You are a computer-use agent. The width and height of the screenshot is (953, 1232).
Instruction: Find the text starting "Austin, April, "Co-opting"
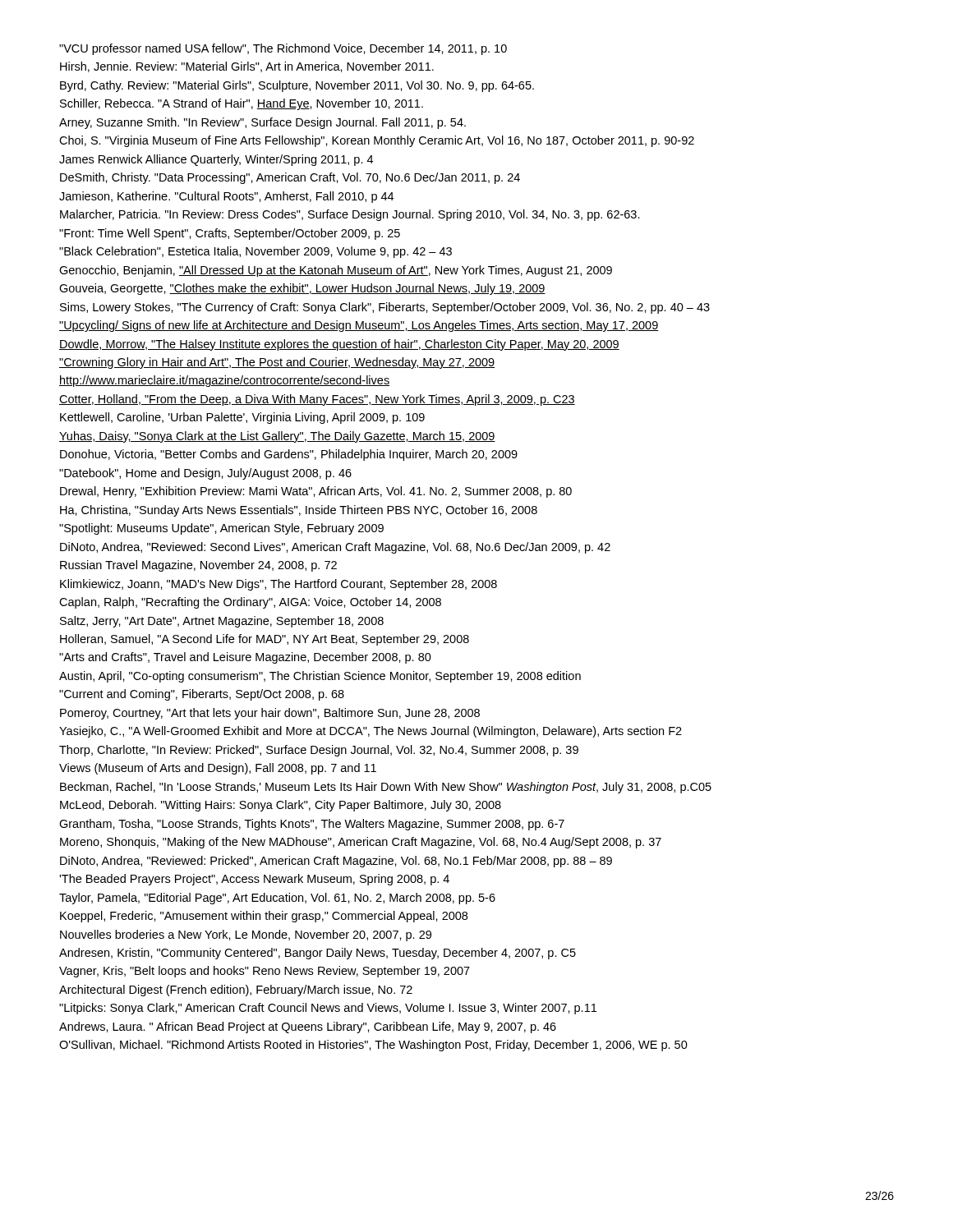[x=476, y=676]
